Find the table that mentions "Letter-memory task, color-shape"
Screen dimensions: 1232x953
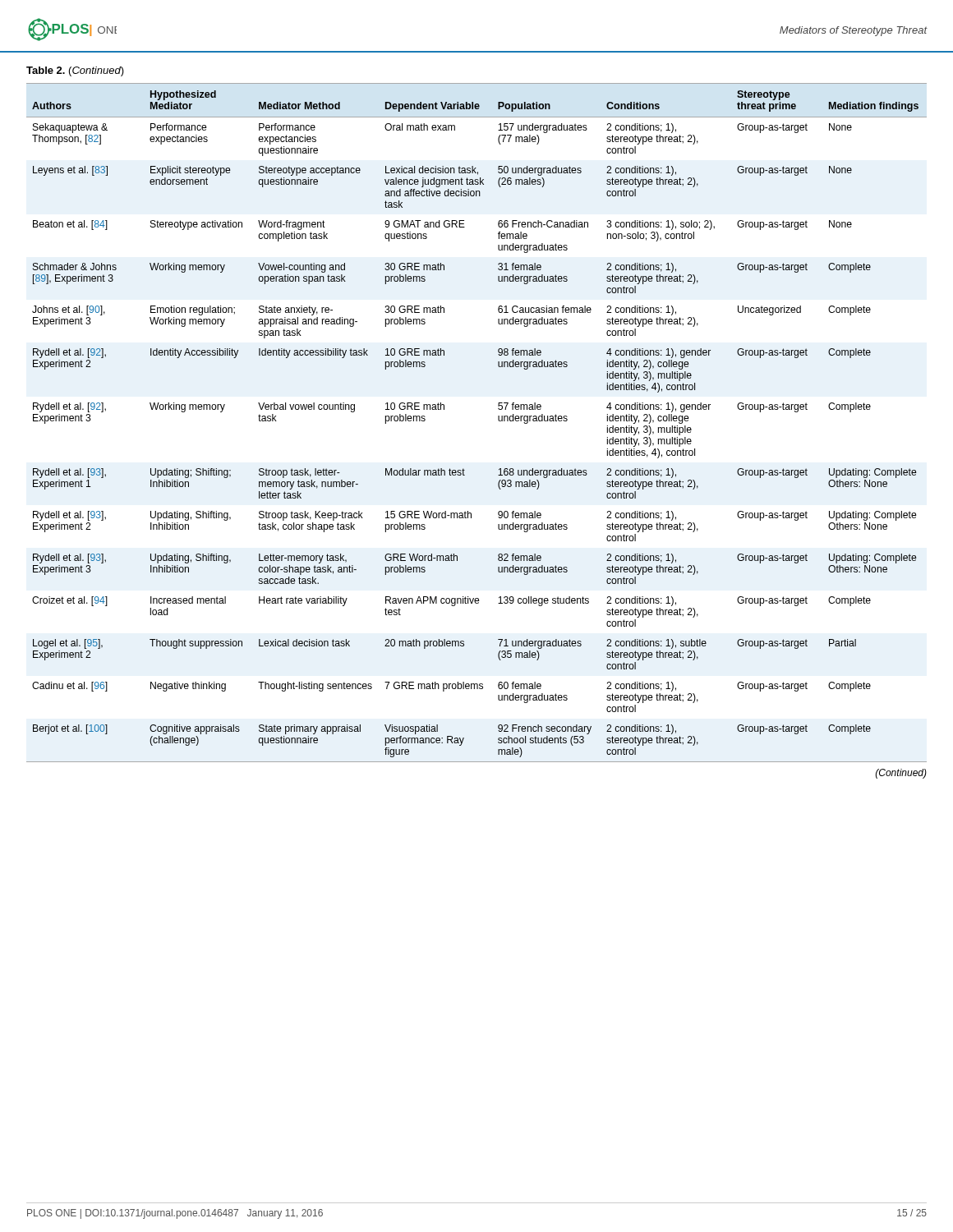pos(476,423)
